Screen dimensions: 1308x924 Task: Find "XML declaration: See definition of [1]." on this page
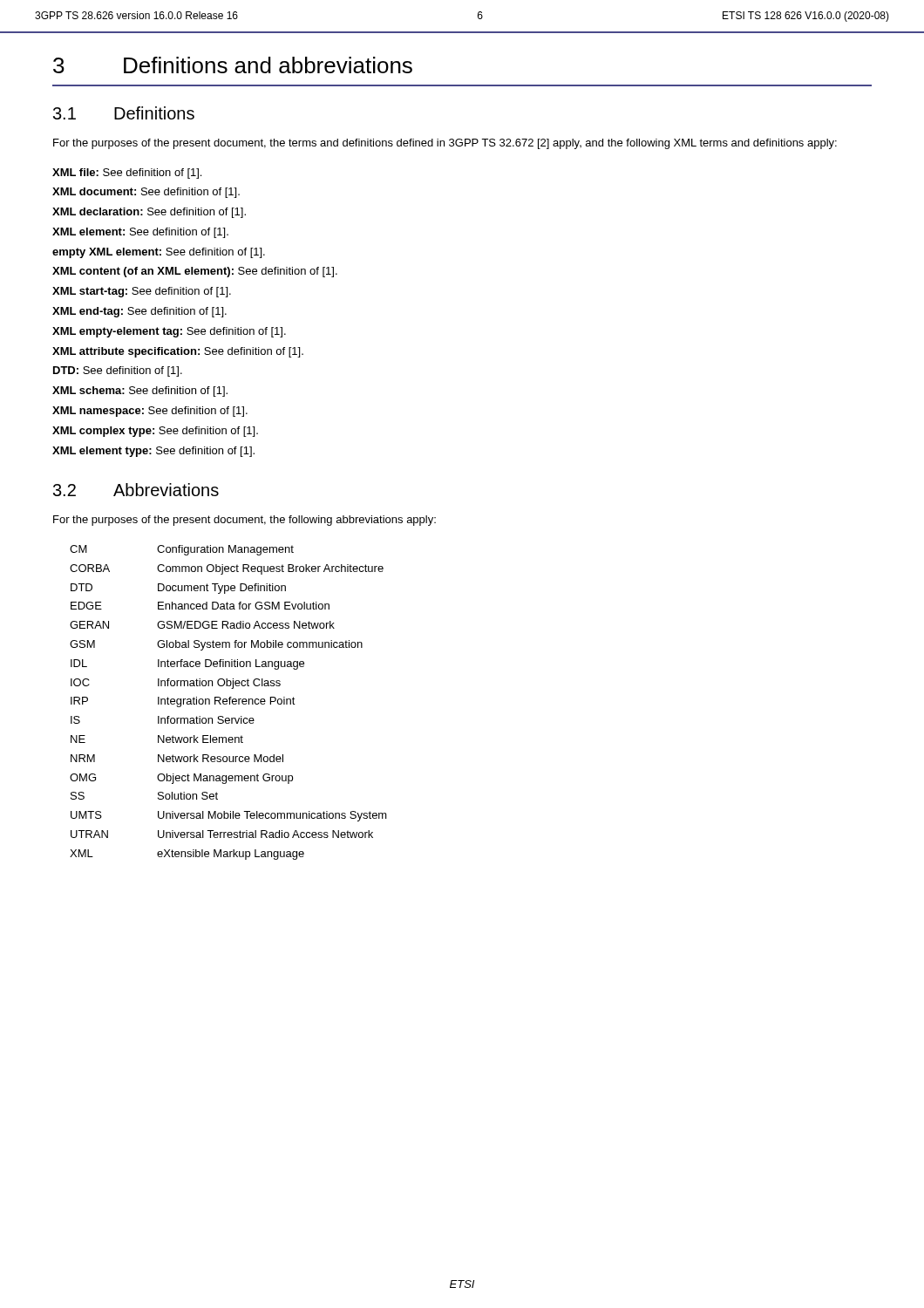point(150,212)
